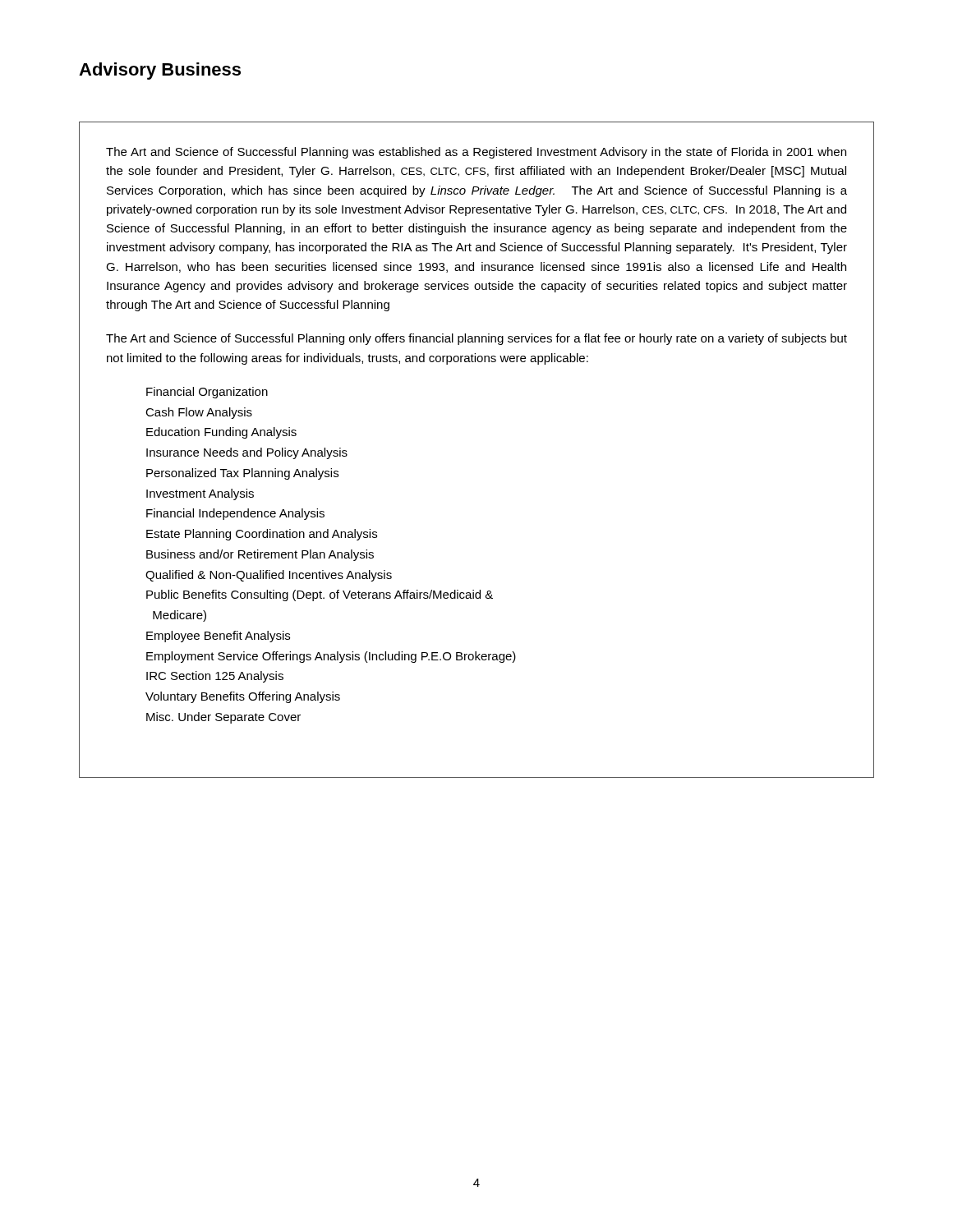Select the list item that says "Insurance Needs and Policy Analysis"

click(246, 452)
